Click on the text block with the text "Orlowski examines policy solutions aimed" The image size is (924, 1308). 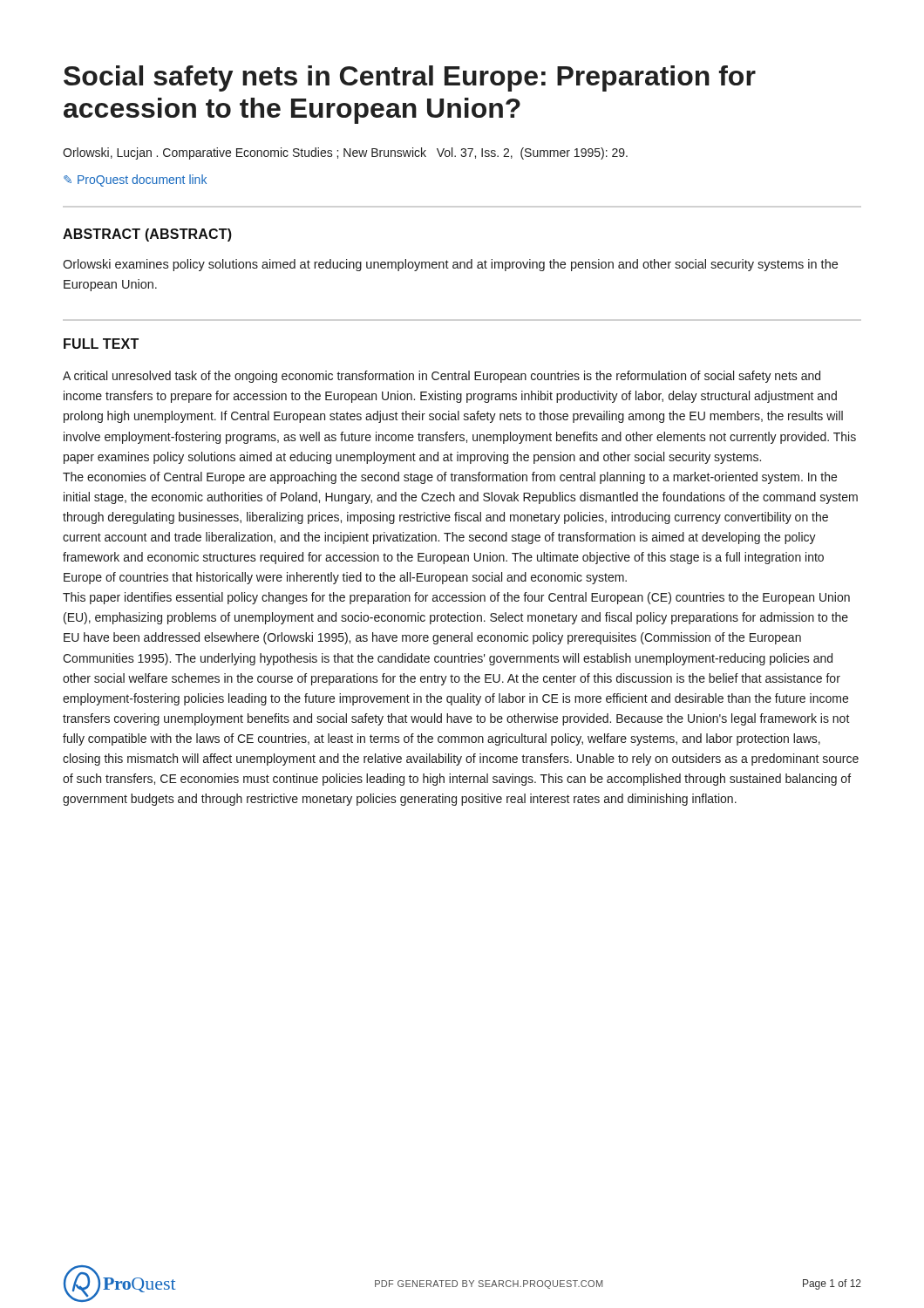[x=462, y=275]
